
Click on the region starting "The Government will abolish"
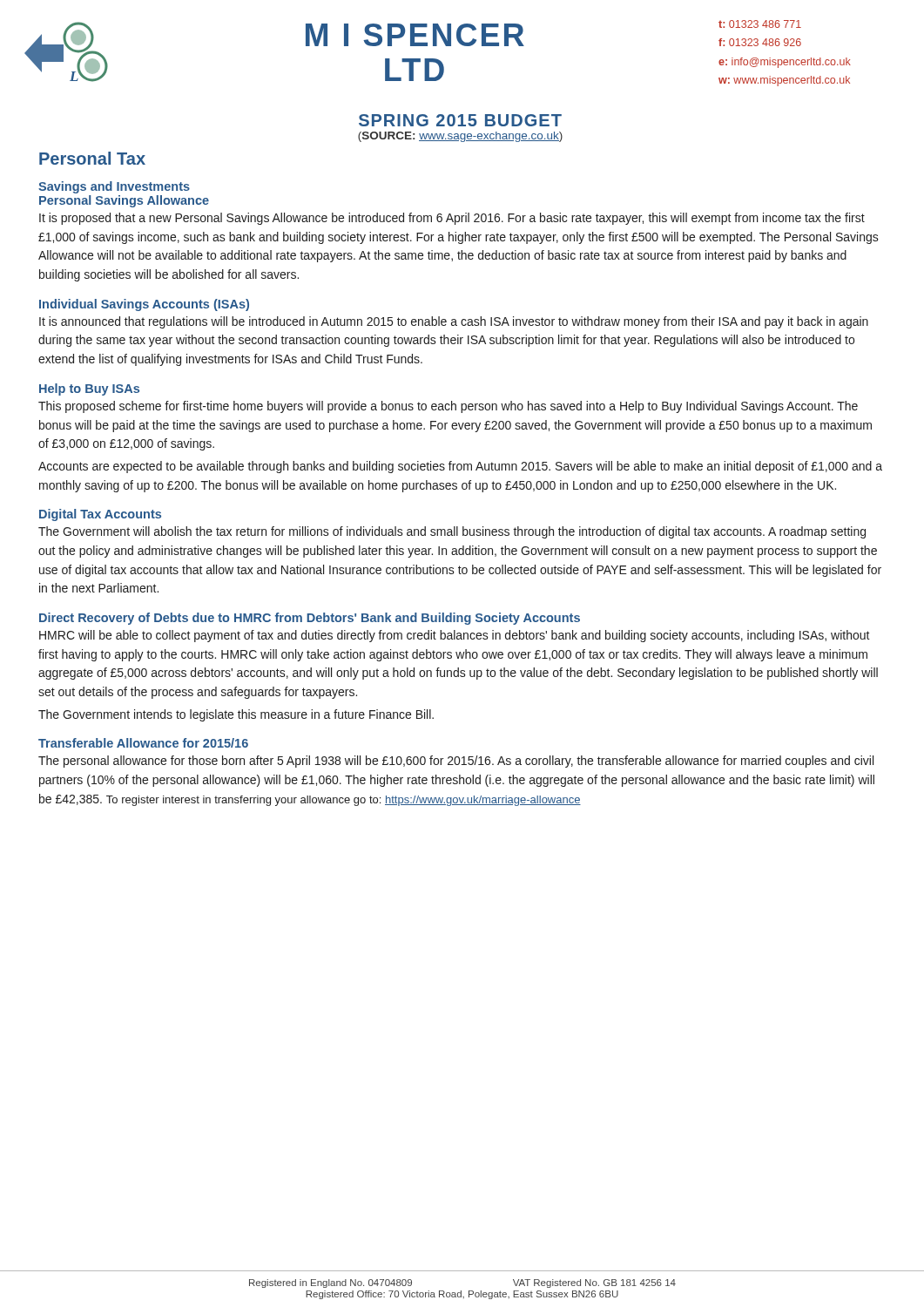[x=460, y=560]
